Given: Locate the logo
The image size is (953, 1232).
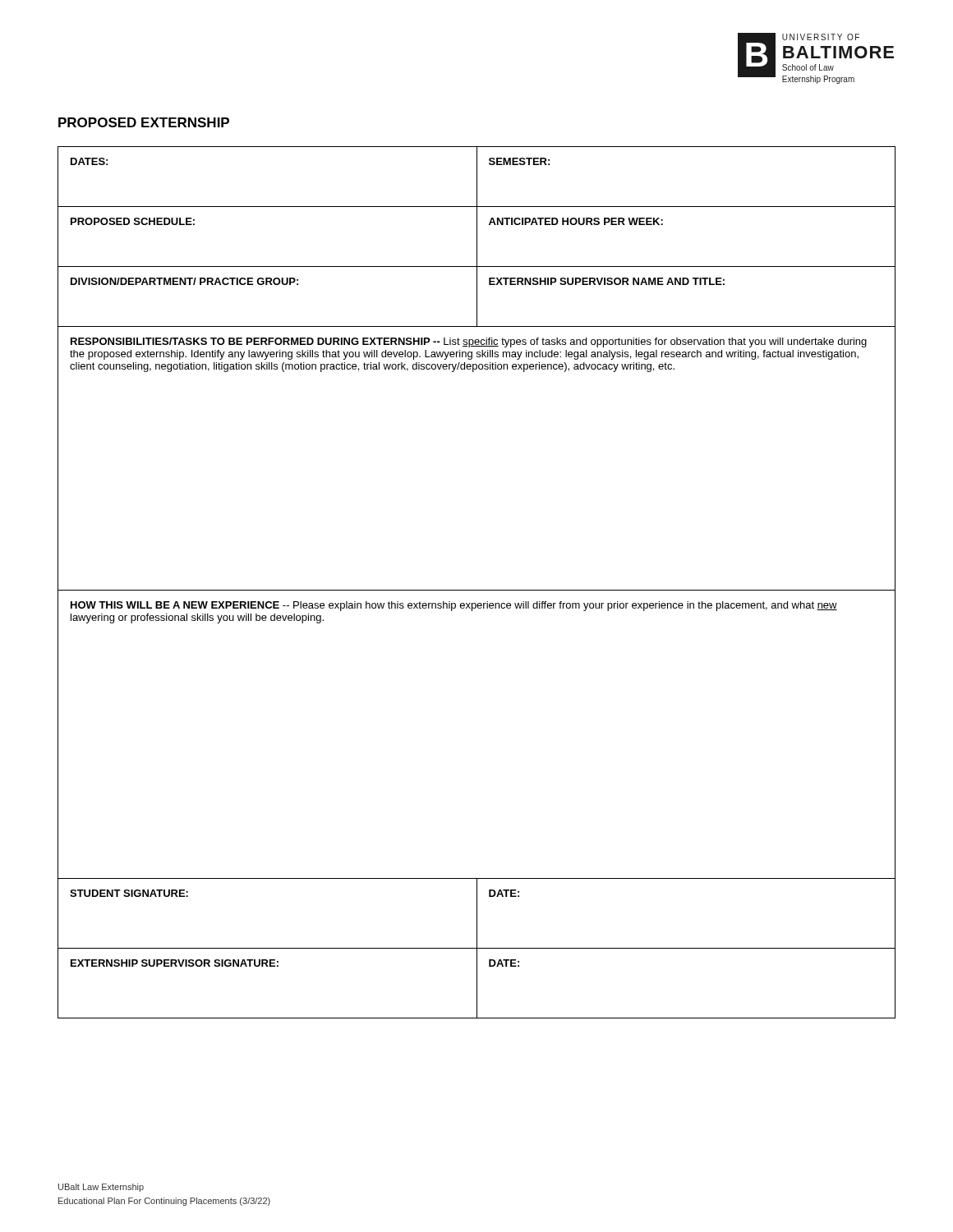Looking at the screenshot, I should click(817, 59).
